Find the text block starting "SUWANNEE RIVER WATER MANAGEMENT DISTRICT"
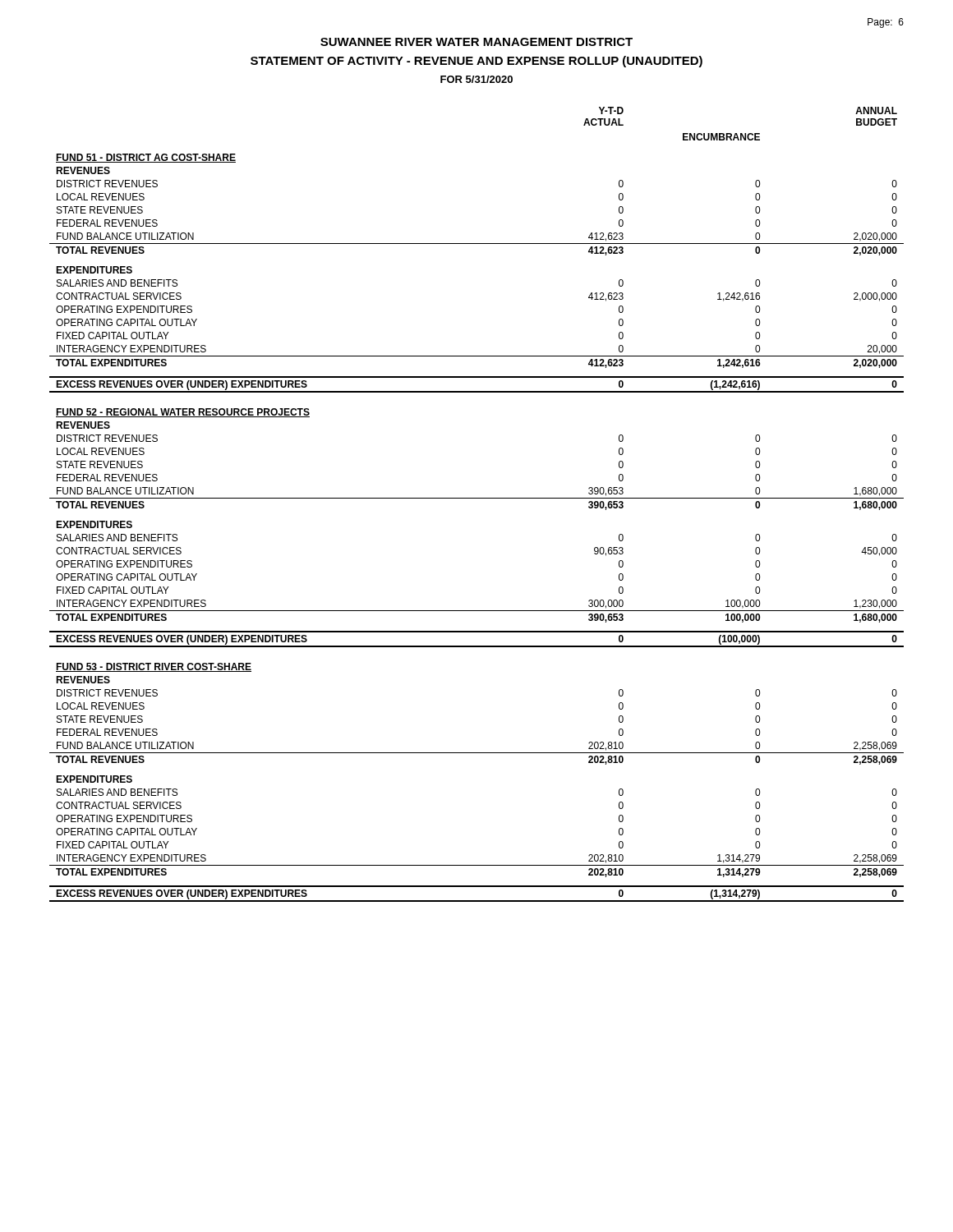Screen dimensions: 1232x953 476,60
